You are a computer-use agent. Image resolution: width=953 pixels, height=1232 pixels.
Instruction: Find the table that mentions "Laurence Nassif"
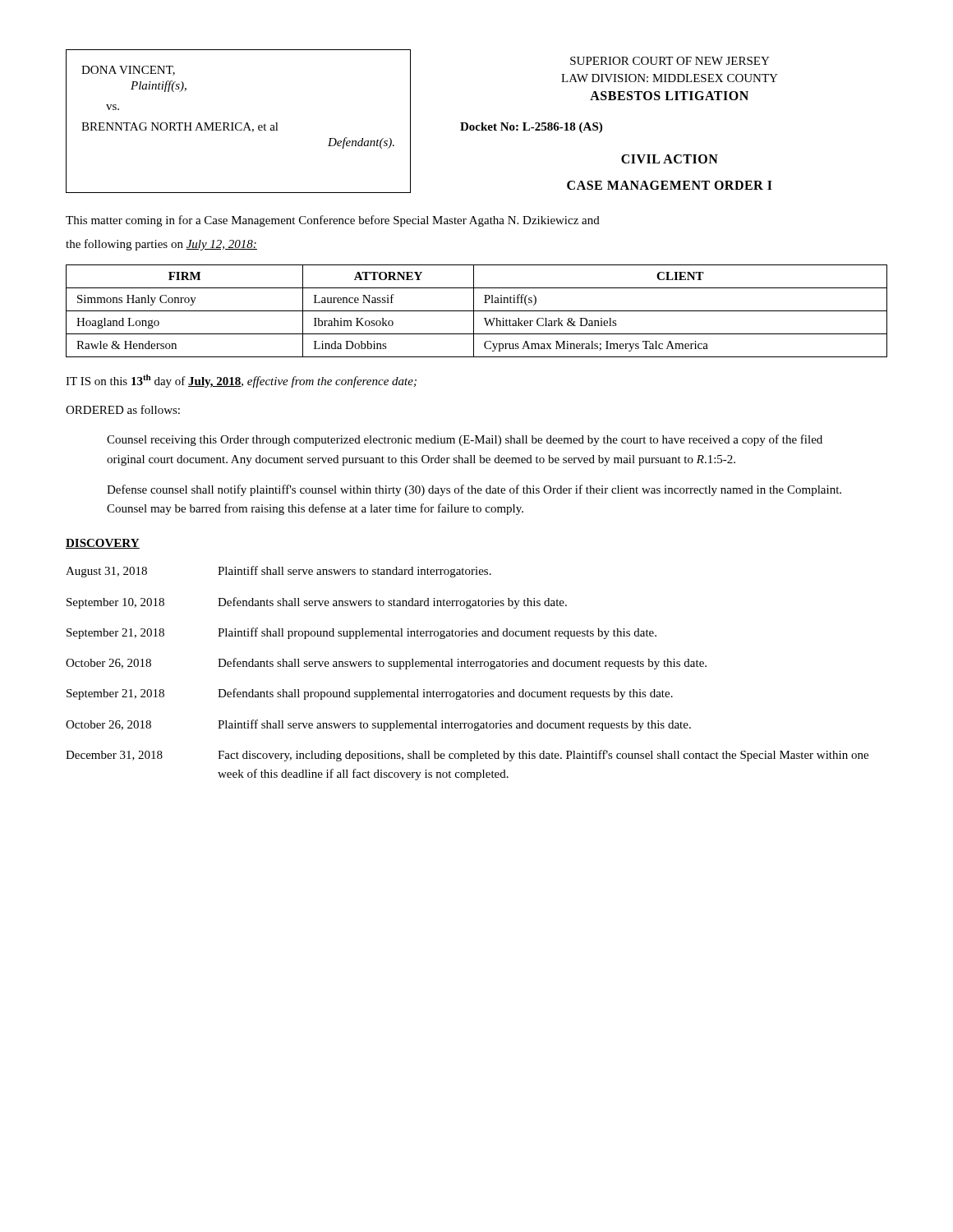[476, 311]
